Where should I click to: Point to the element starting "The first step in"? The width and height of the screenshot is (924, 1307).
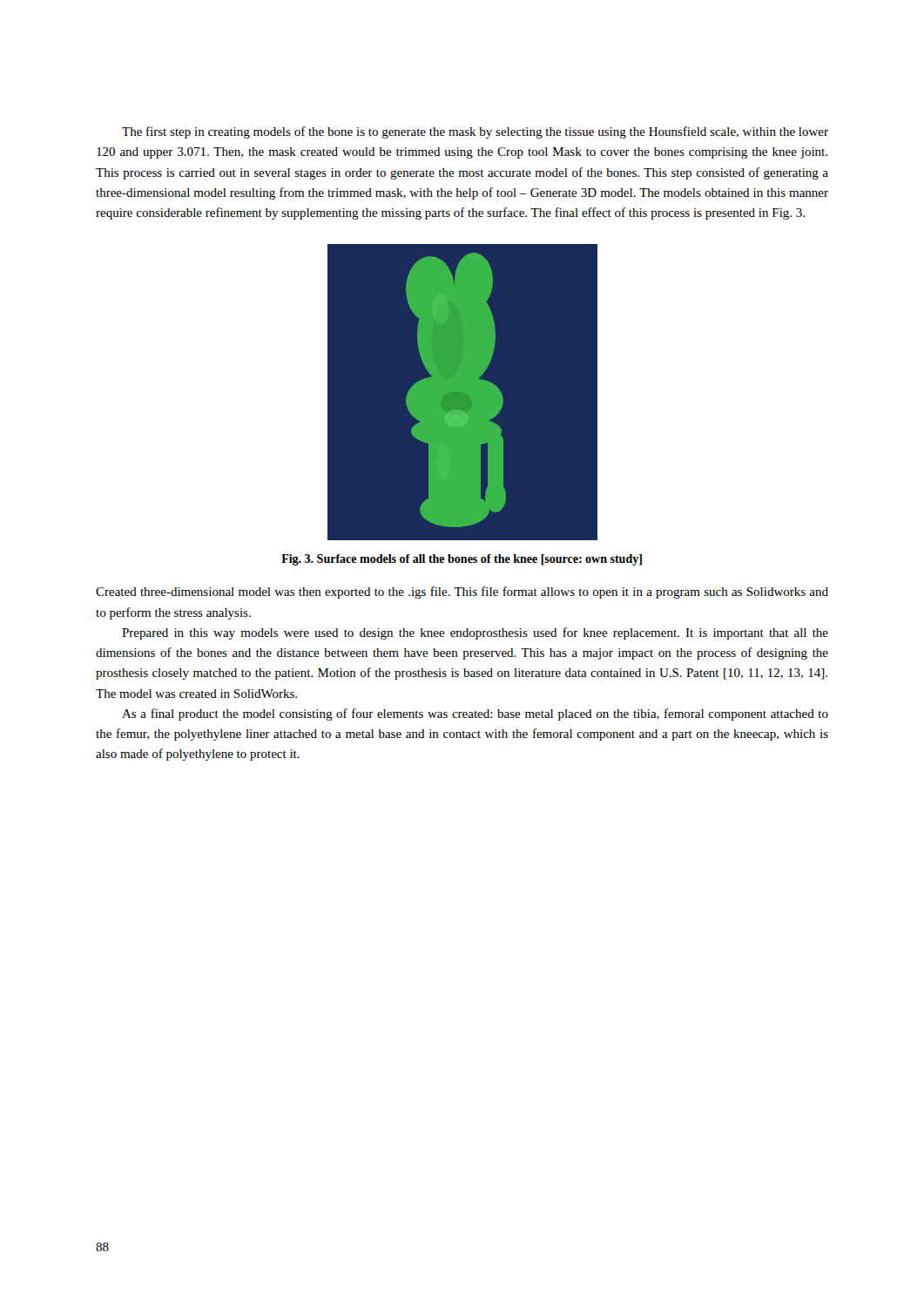point(462,173)
